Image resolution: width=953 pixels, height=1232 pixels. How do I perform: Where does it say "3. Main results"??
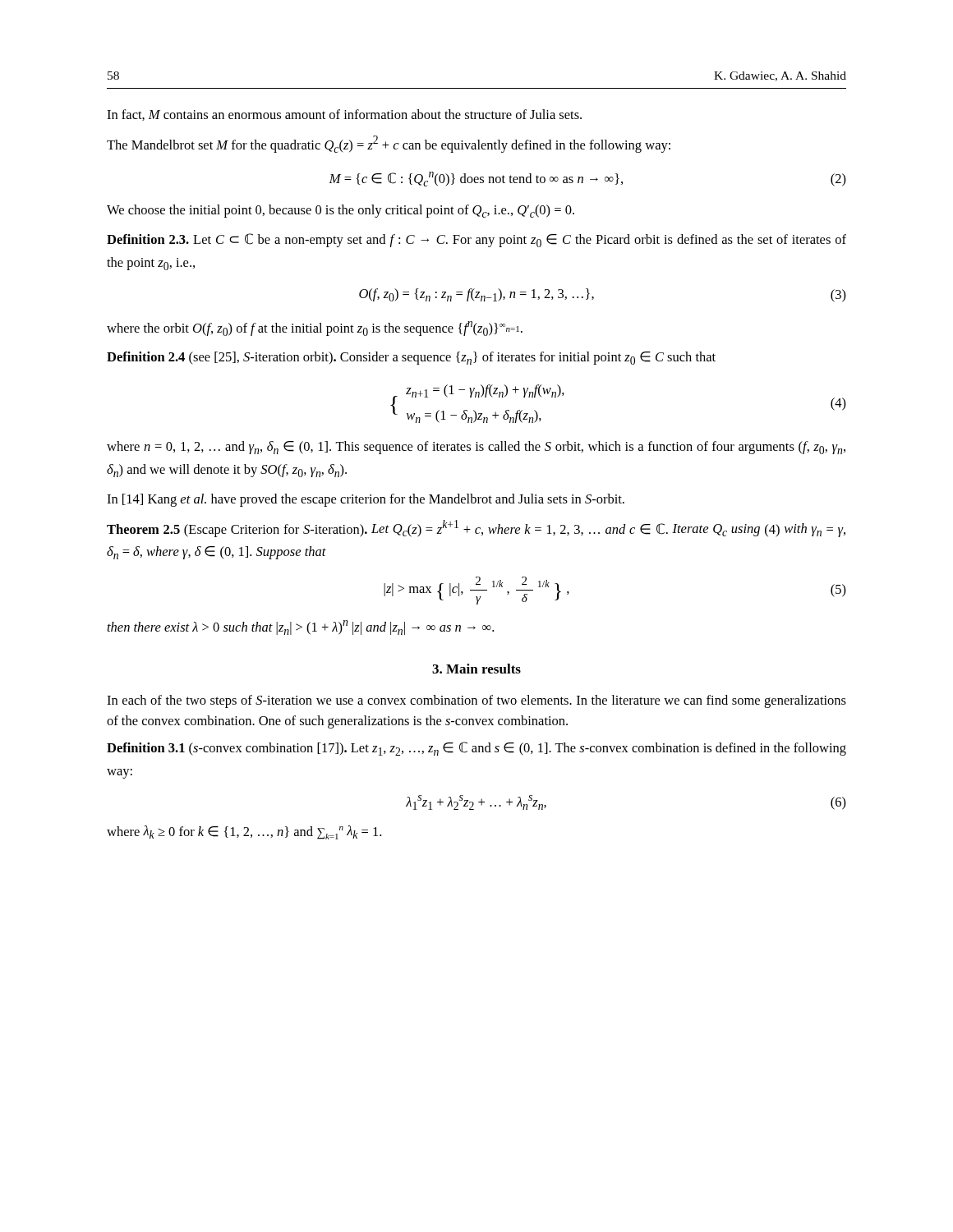click(476, 669)
